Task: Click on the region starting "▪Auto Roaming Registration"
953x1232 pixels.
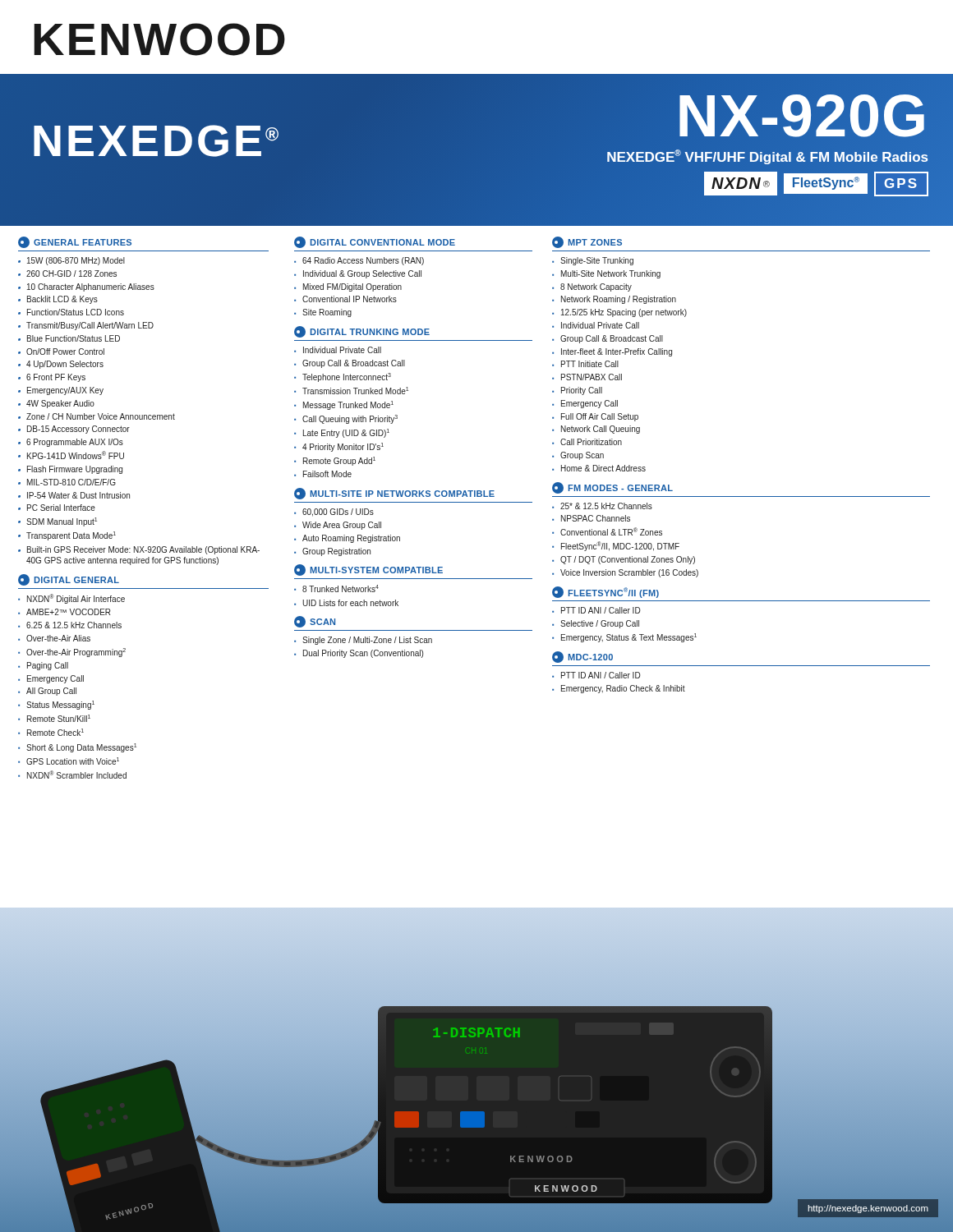Action: (347, 539)
